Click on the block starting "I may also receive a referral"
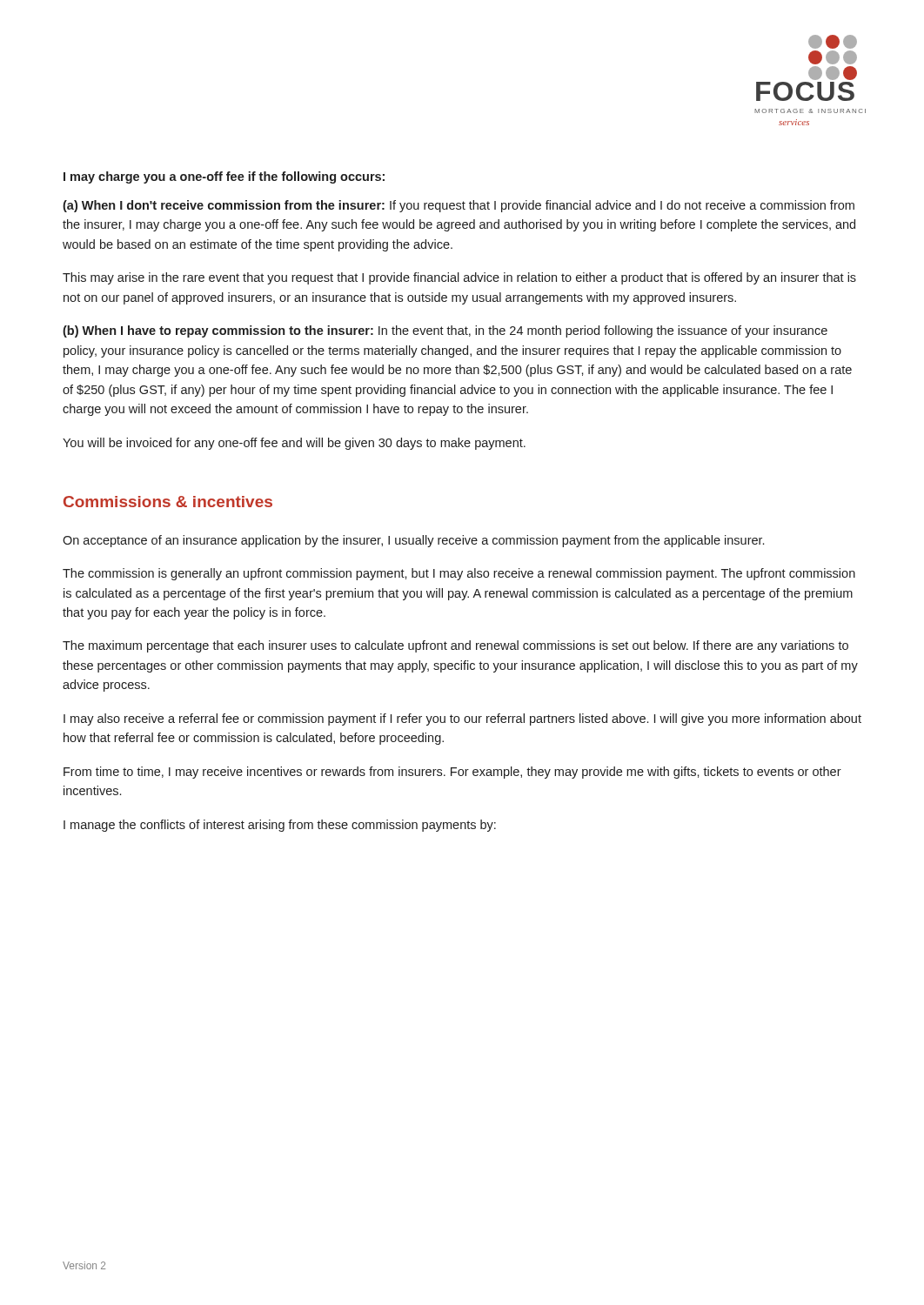Viewport: 924px width, 1305px height. tap(462, 728)
